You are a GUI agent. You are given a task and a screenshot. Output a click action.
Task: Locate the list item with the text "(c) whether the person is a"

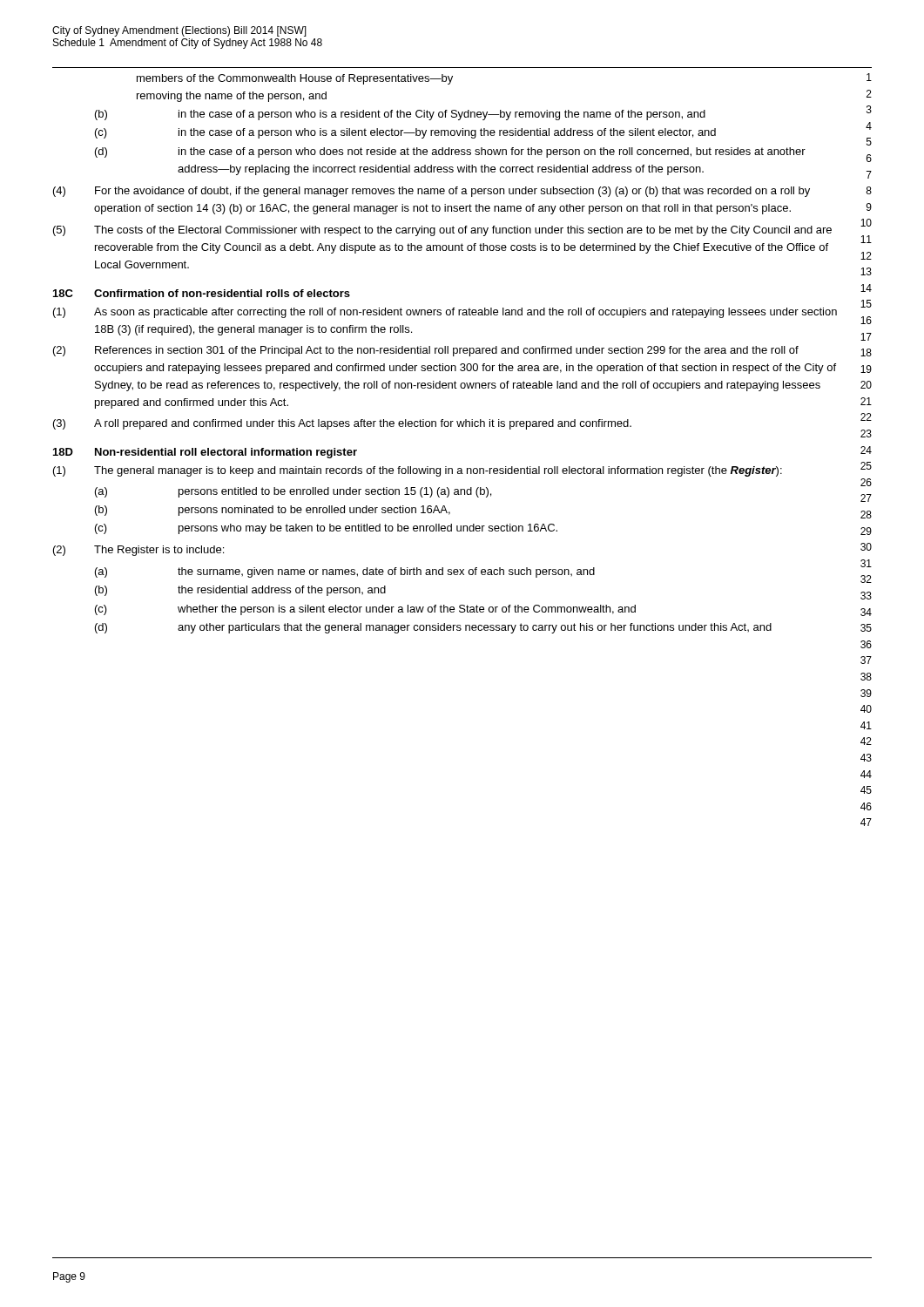coord(446,609)
